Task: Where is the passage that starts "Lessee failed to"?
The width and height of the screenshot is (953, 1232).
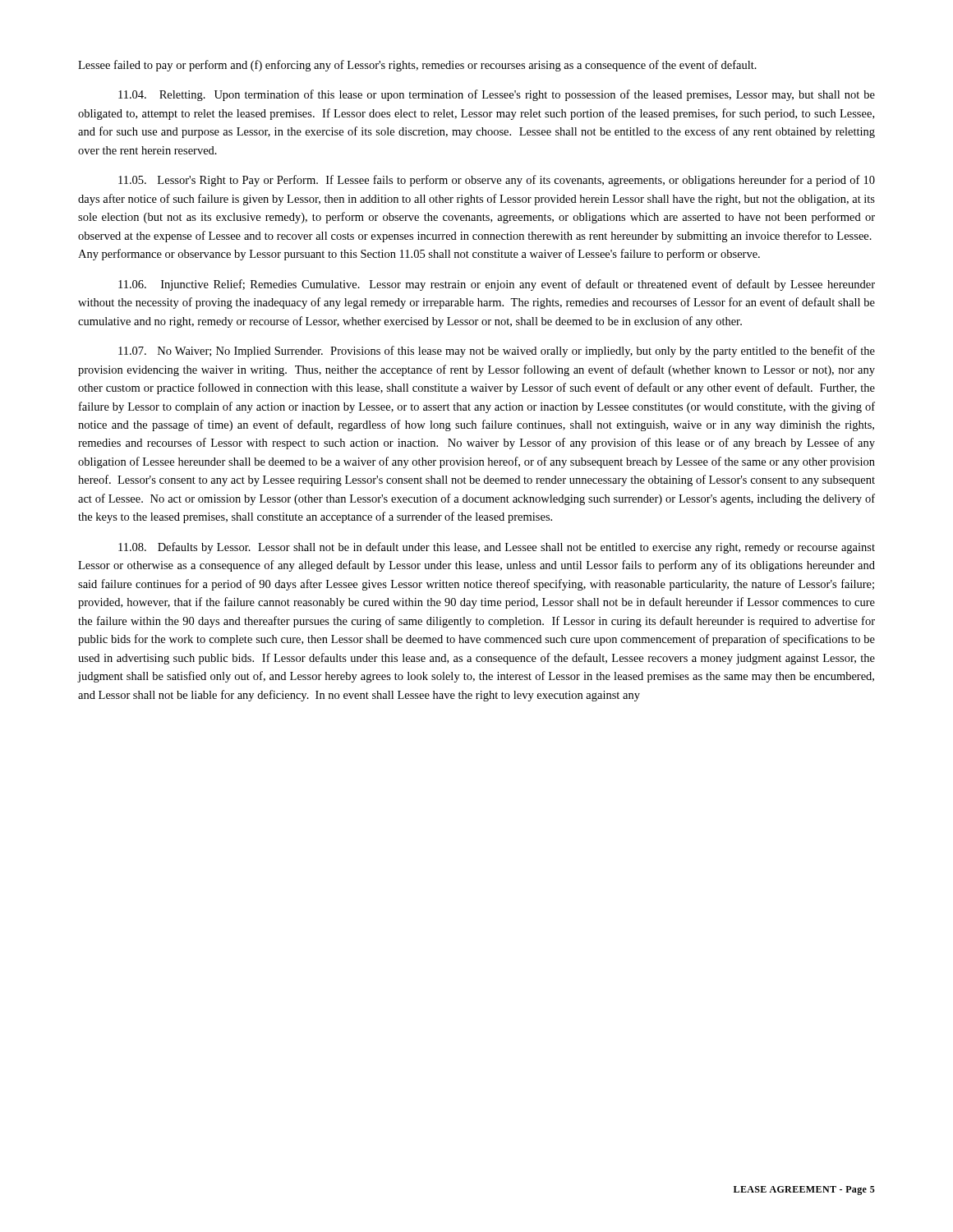Action: (x=418, y=65)
